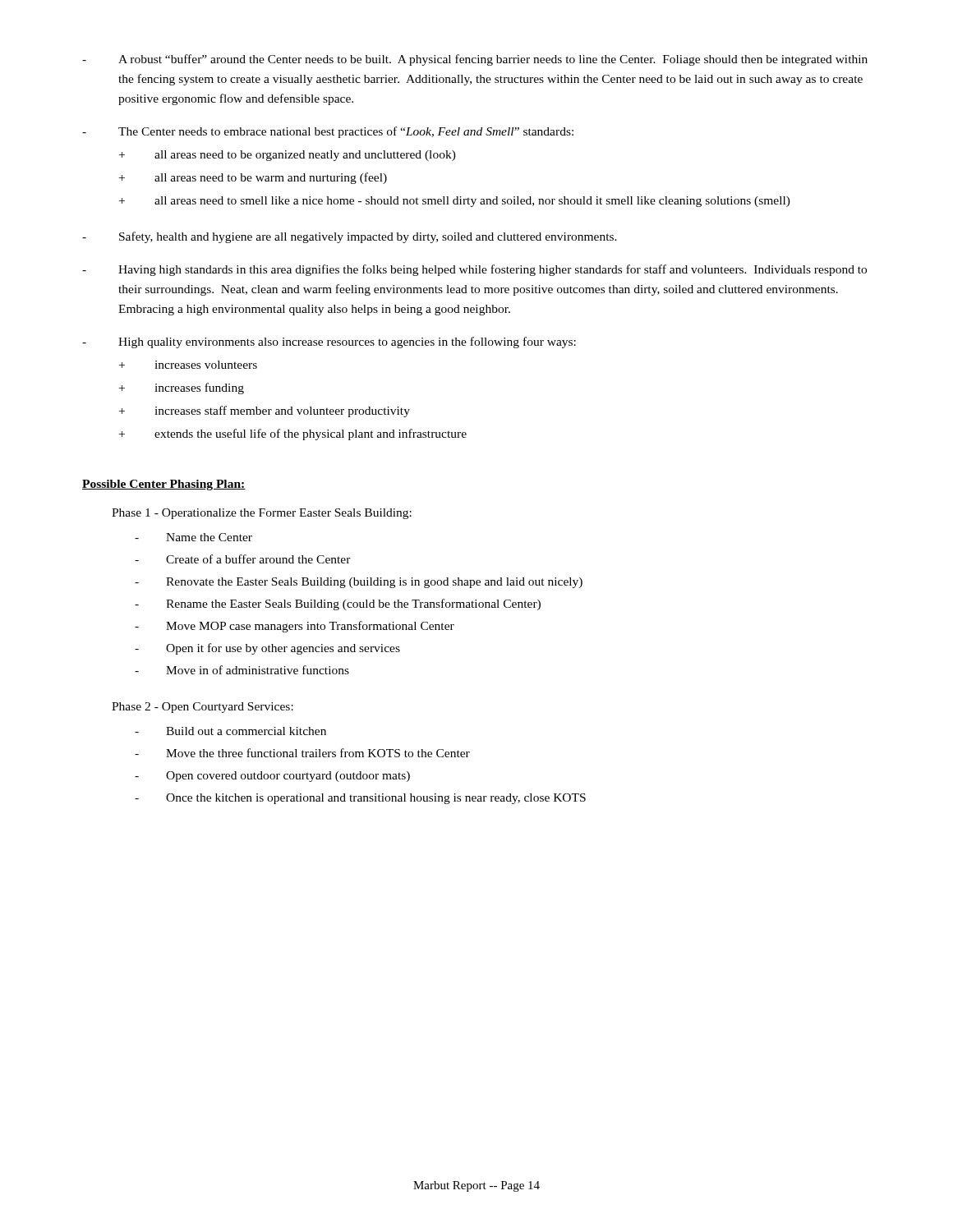
Task: Click on the list item with the text "- The Center needs"
Action: click(x=328, y=132)
